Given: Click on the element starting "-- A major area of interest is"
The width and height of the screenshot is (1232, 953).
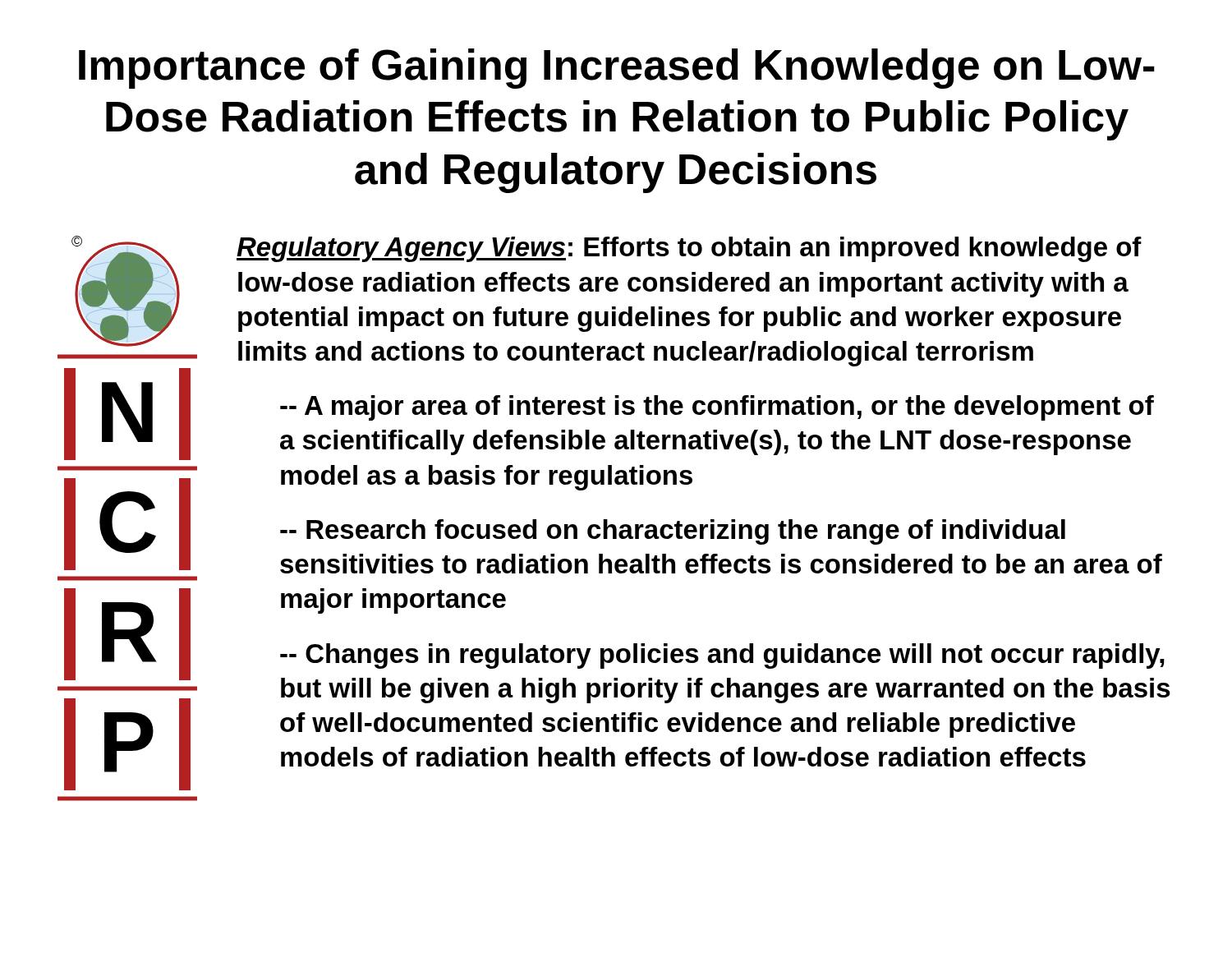Looking at the screenshot, I should 717,440.
